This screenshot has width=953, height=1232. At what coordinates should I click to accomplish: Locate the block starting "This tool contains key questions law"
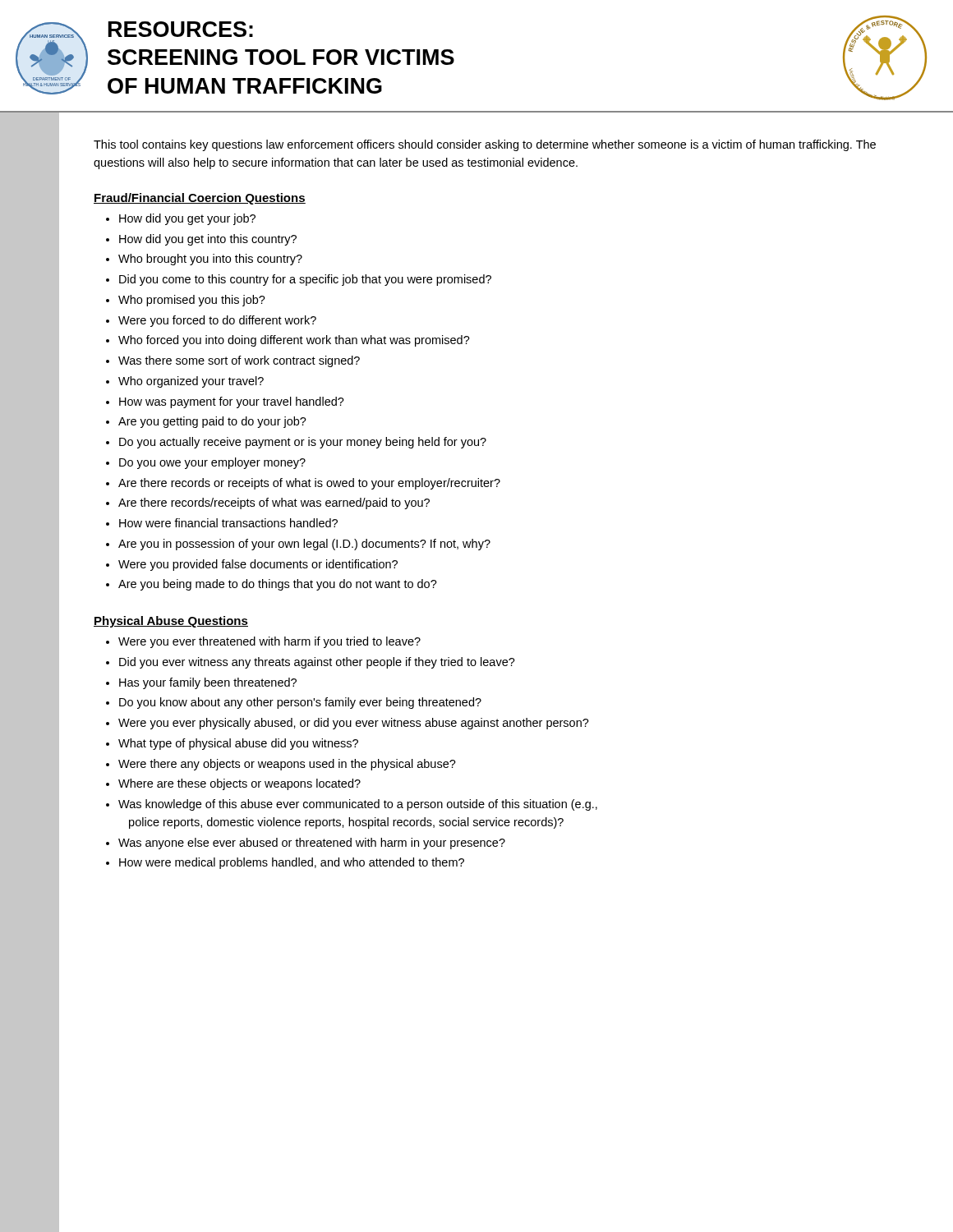485,154
